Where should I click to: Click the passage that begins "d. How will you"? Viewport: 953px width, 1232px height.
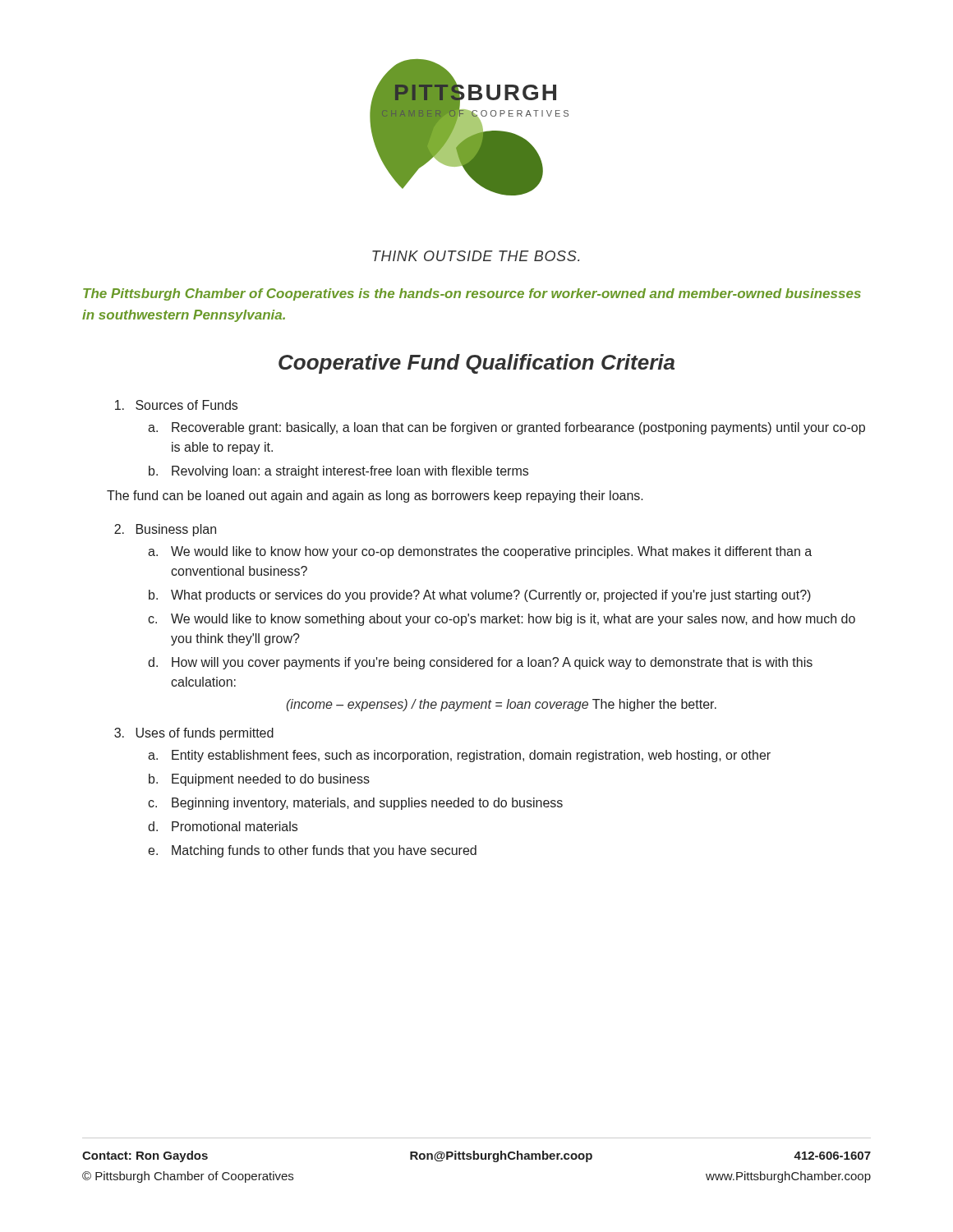509,687
